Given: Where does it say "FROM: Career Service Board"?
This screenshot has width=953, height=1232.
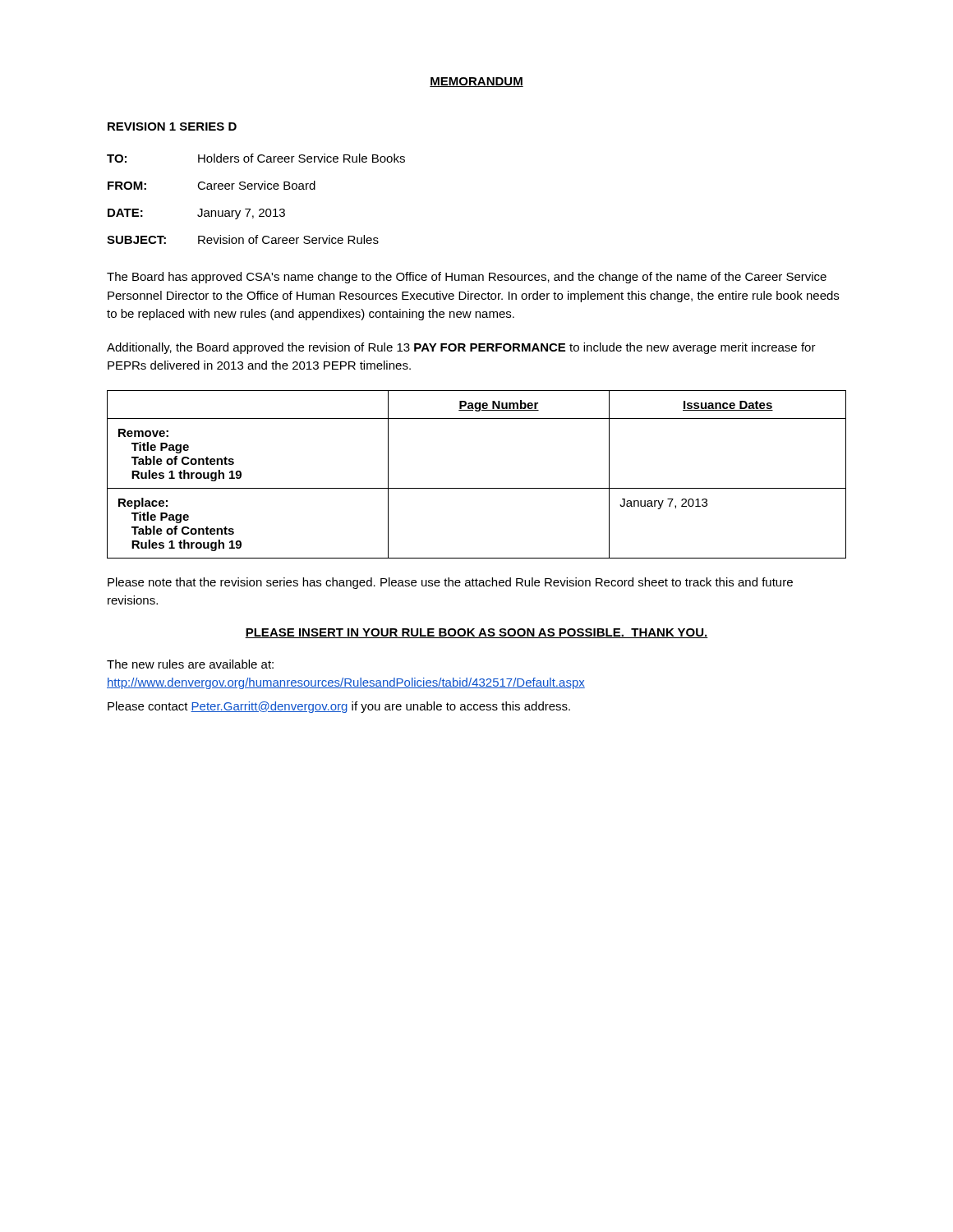Looking at the screenshot, I should [212, 185].
